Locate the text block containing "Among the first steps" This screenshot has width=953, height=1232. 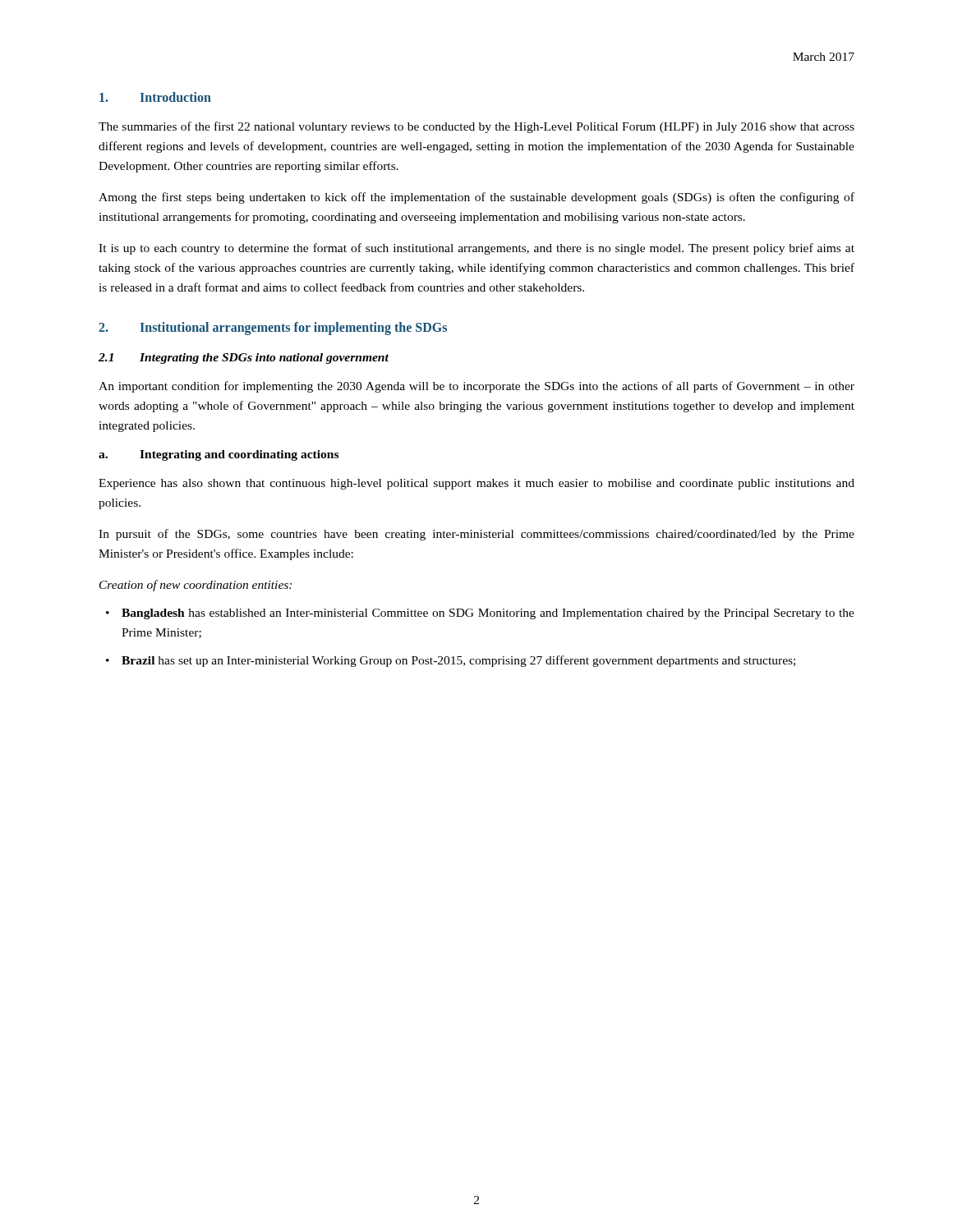click(x=476, y=207)
